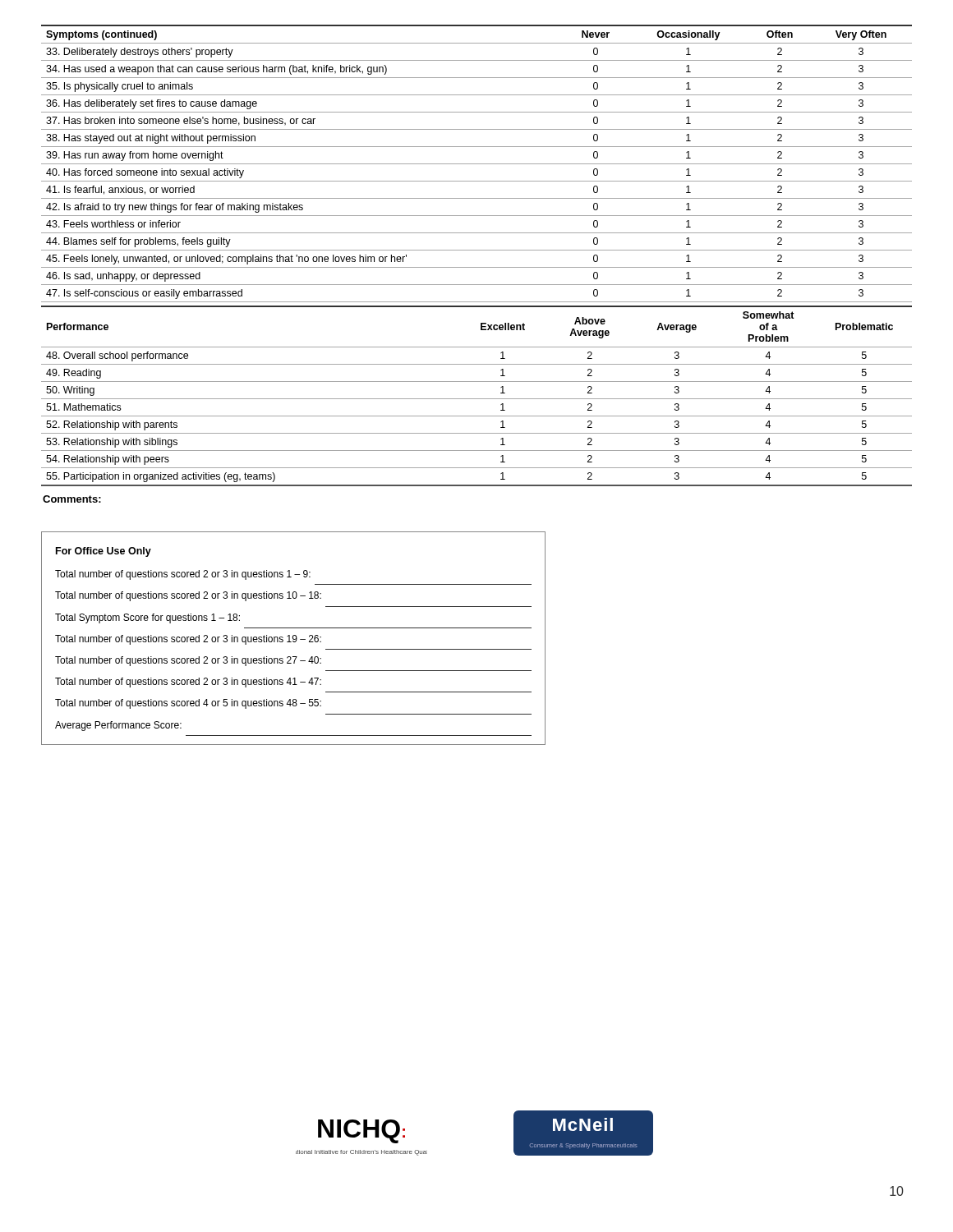This screenshot has height=1232, width=953.
Task: Click on the table containing "42. Is afraid to"
Action: pos(476,163)
